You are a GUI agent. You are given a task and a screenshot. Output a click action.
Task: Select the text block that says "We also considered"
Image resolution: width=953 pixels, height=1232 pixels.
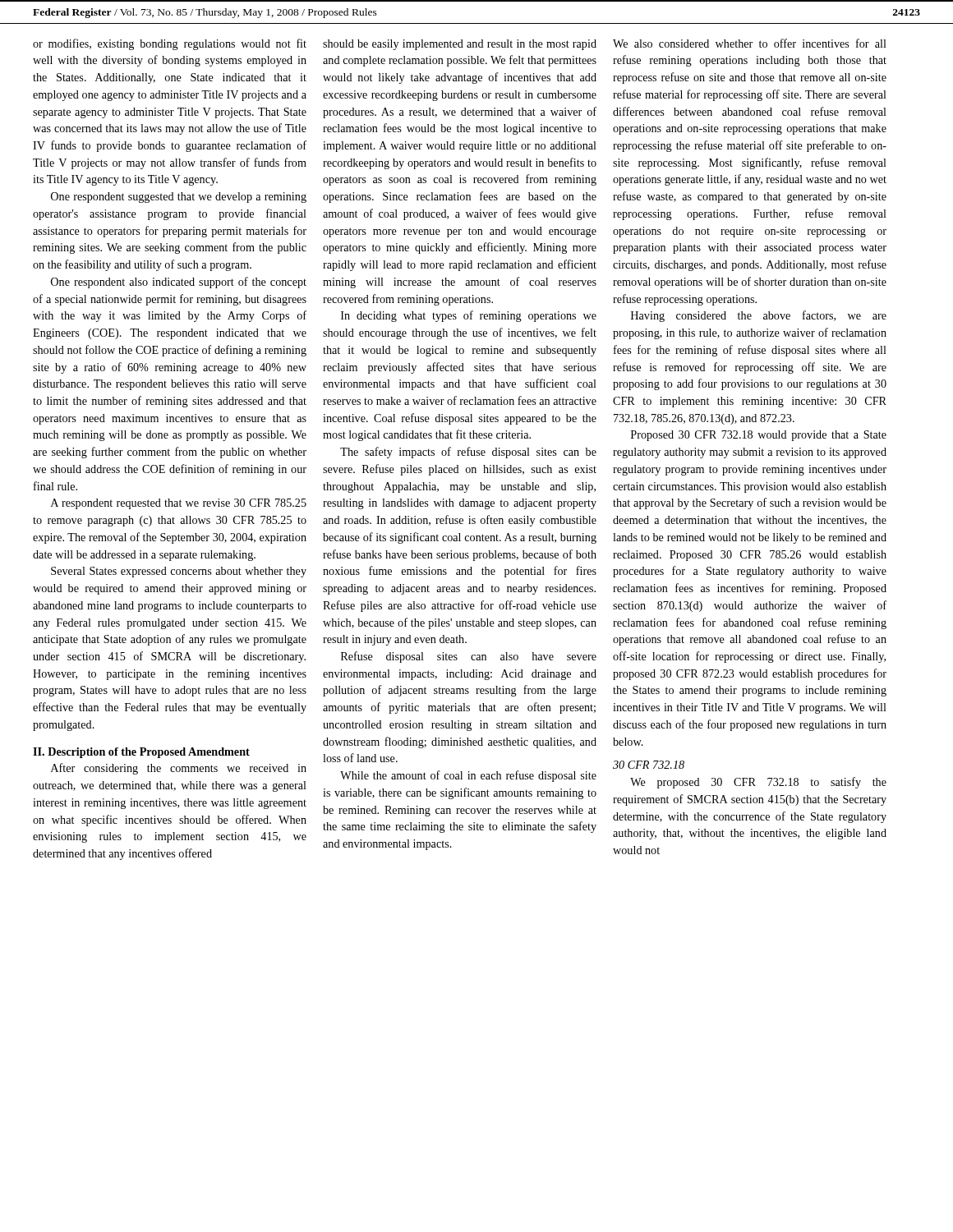tap(750, 393)
